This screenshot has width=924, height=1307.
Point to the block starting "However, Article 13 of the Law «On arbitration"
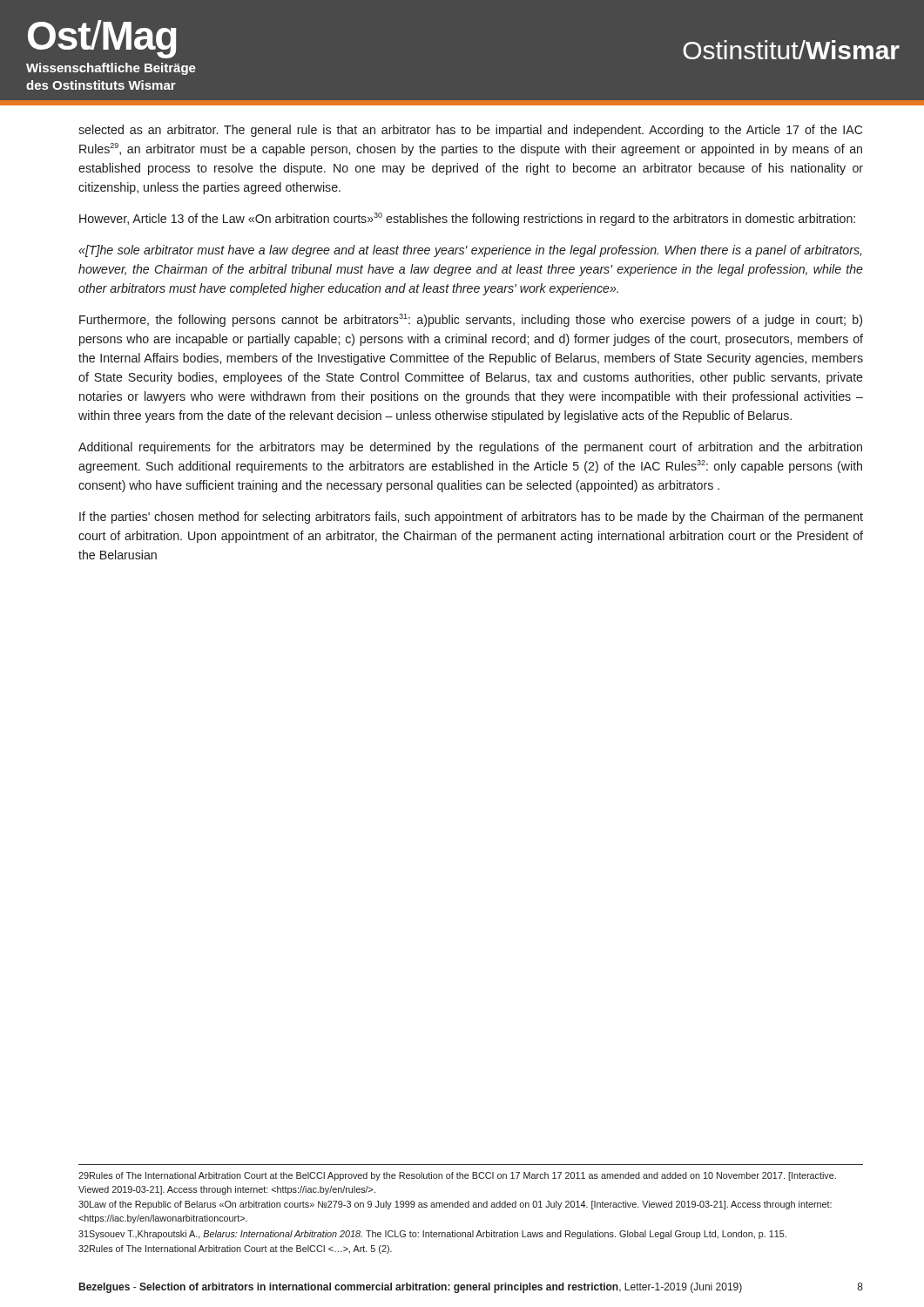coord(471,219)
